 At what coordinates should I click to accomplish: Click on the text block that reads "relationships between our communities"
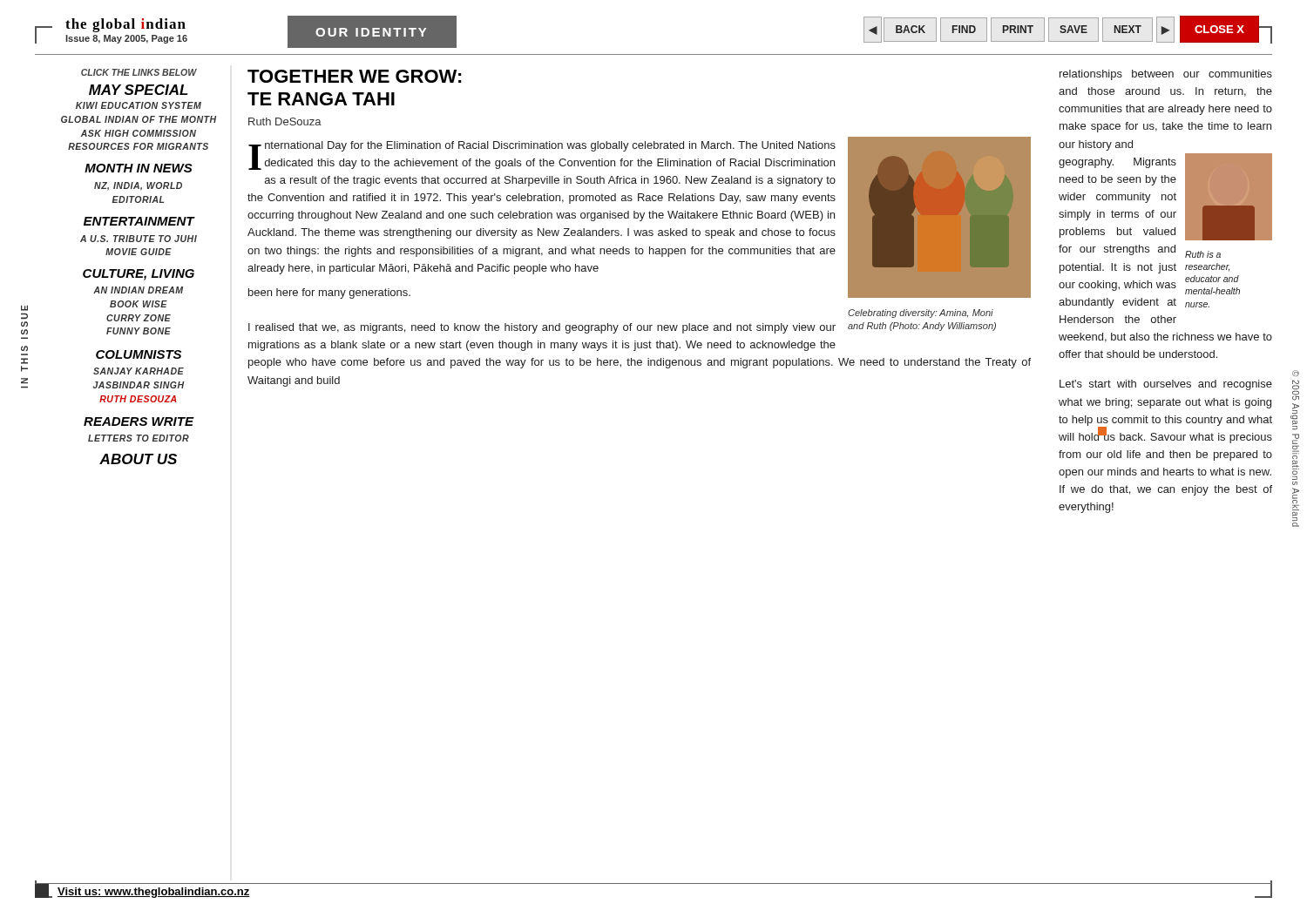pyautogui.click(x=1165, y=109)
